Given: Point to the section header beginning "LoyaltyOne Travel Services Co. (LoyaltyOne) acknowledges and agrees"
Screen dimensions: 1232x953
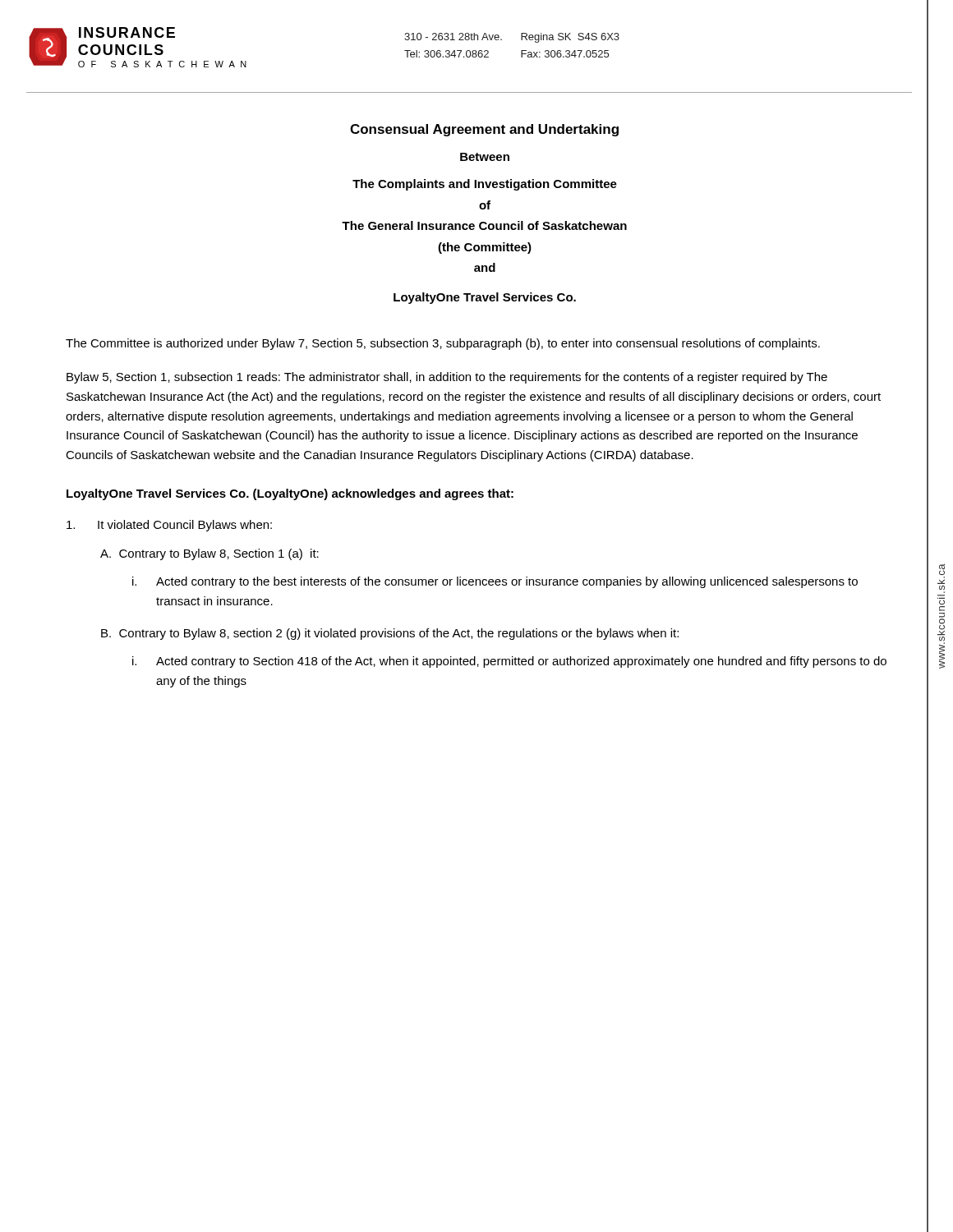Looking at the screenshot, I should point(290,493).
